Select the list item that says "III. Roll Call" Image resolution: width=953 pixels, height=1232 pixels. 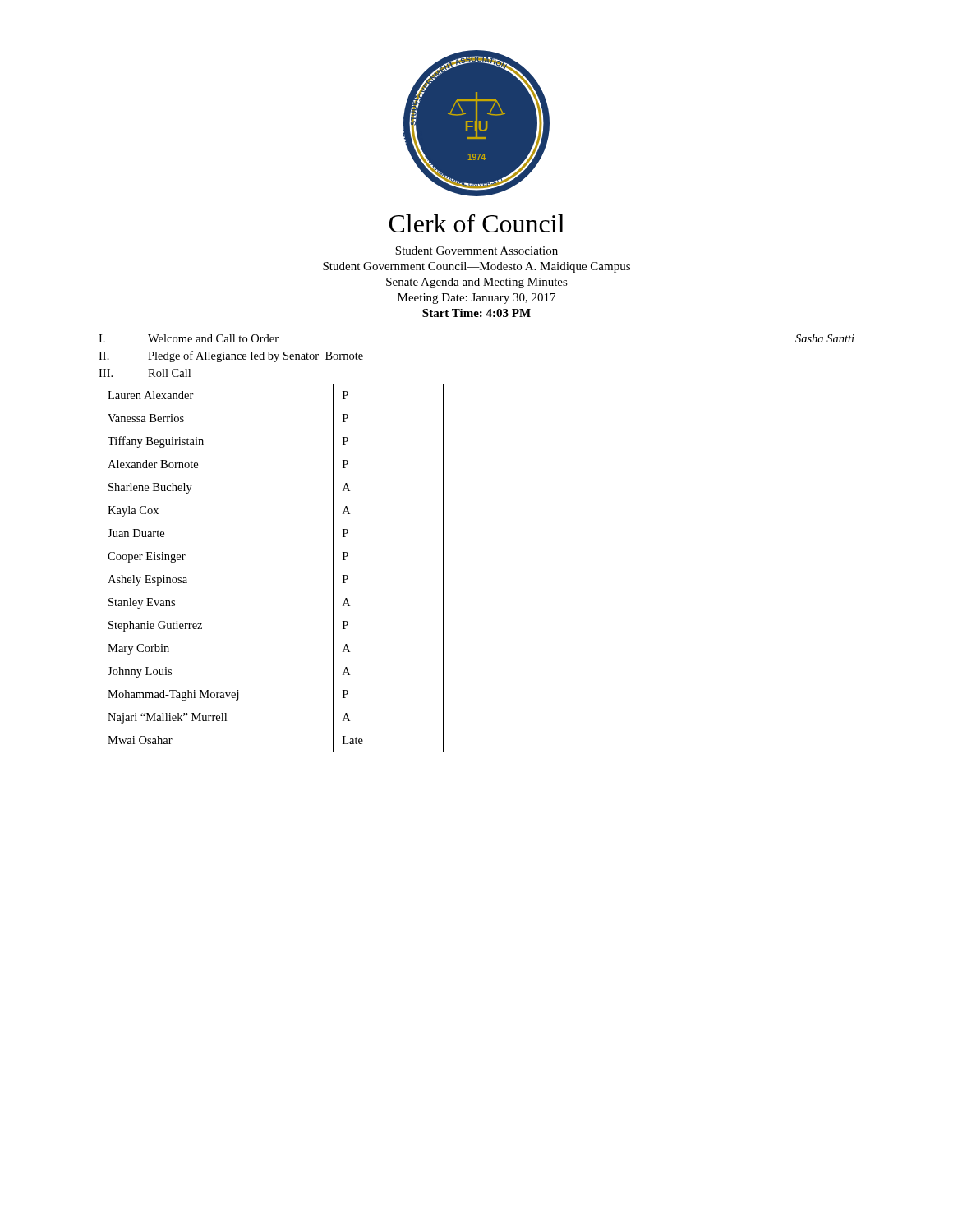(145, 373)
